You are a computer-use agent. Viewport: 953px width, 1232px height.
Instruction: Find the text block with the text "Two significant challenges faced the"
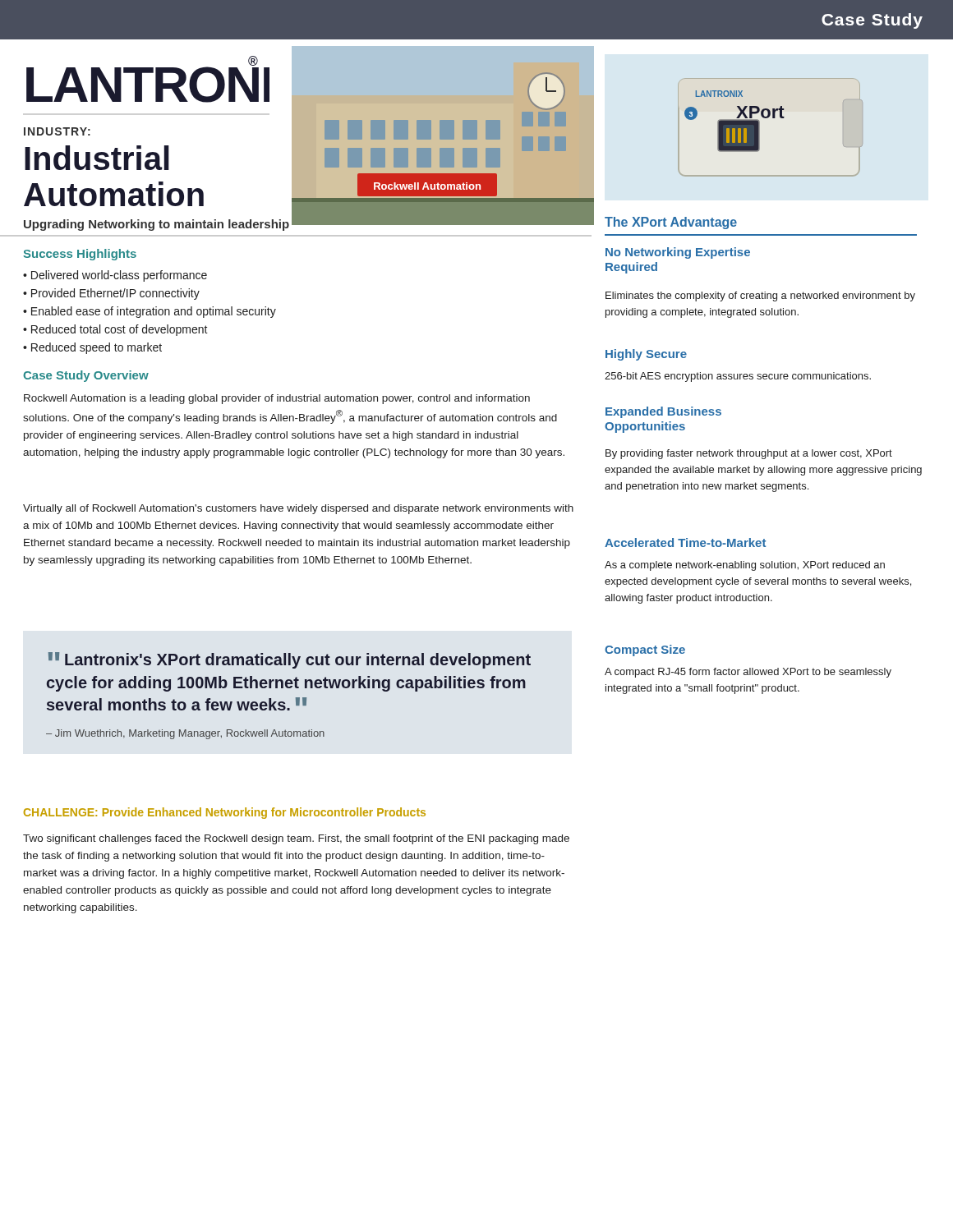click(299, 873)
